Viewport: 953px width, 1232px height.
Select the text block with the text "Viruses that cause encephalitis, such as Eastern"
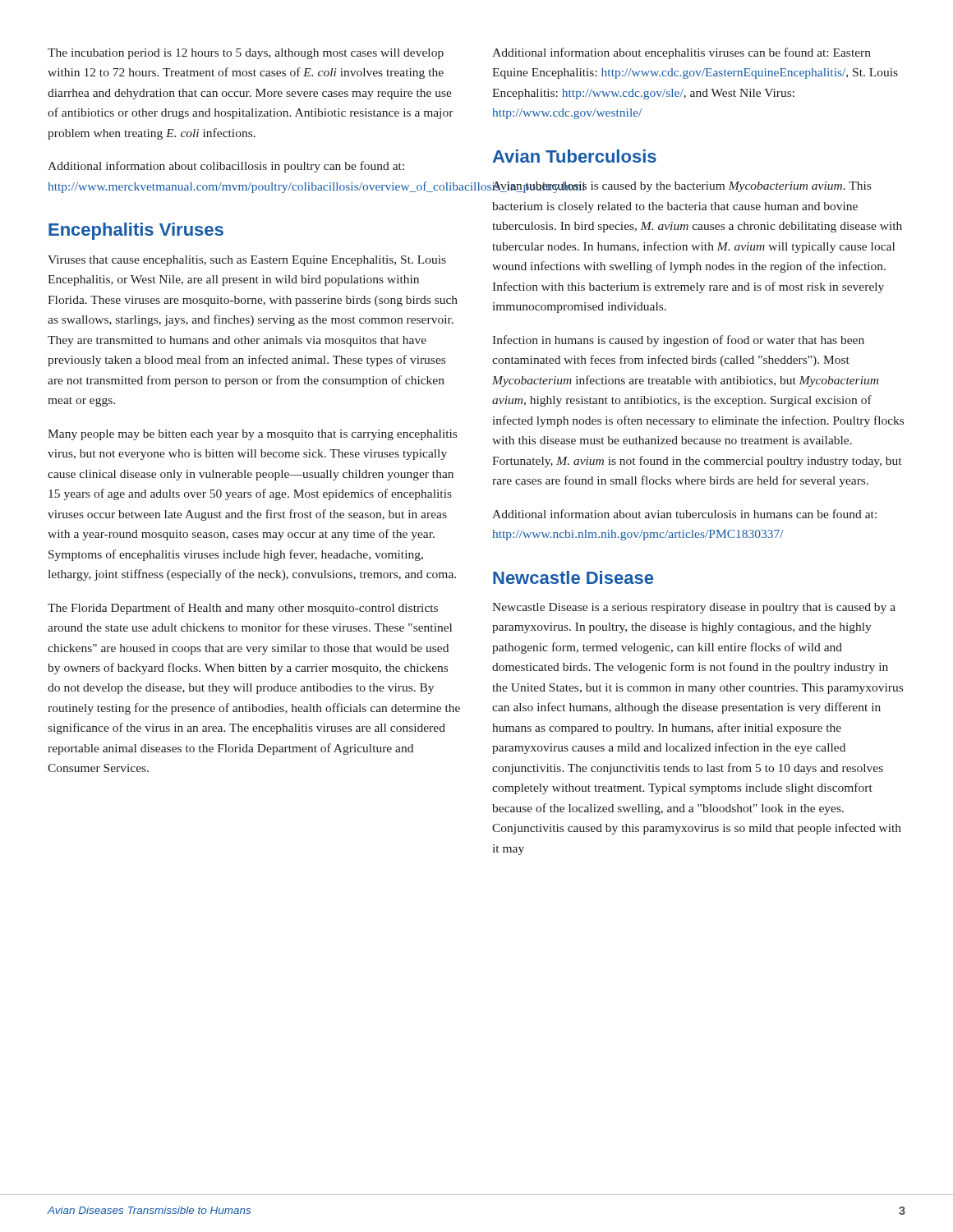[253, 329]
